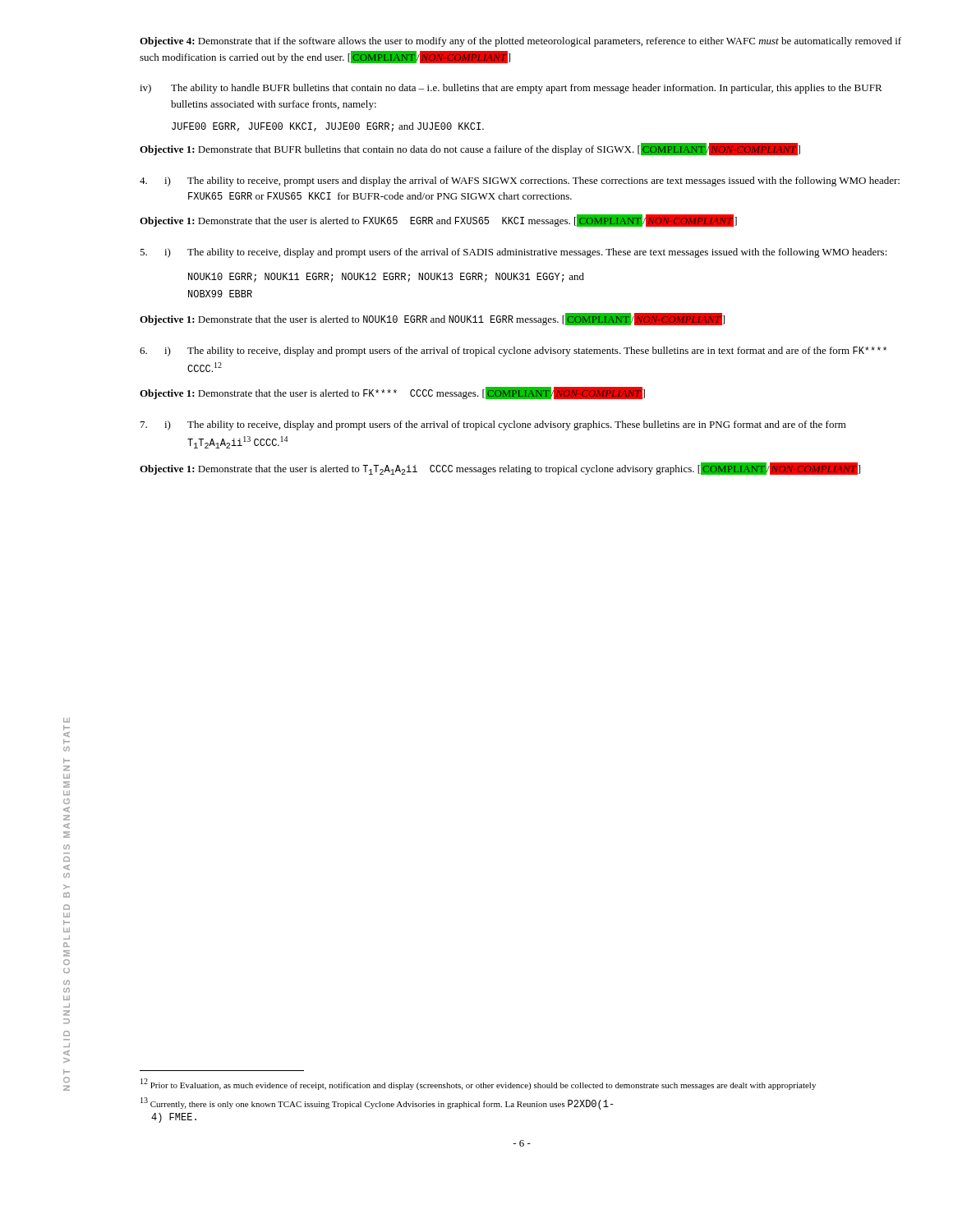The width and height of the screenshot is (953, 1232).
Task: Find the region starting "12 Prior to"
Action: 478,1083
